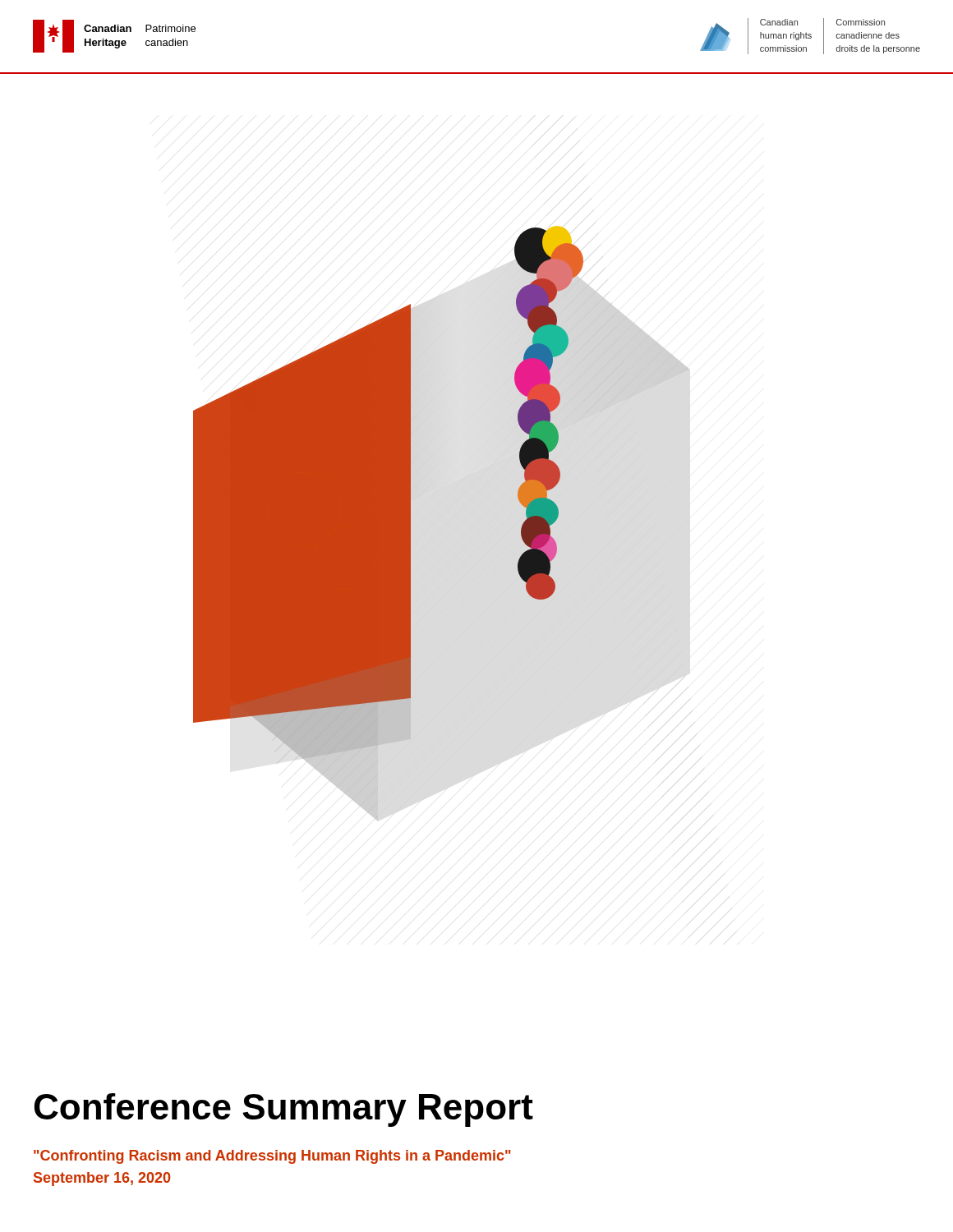The image size is (953, 1232).
Task: Point to the text block starting "Conference Summary Report"
Action: click(x=403, y=1107)
